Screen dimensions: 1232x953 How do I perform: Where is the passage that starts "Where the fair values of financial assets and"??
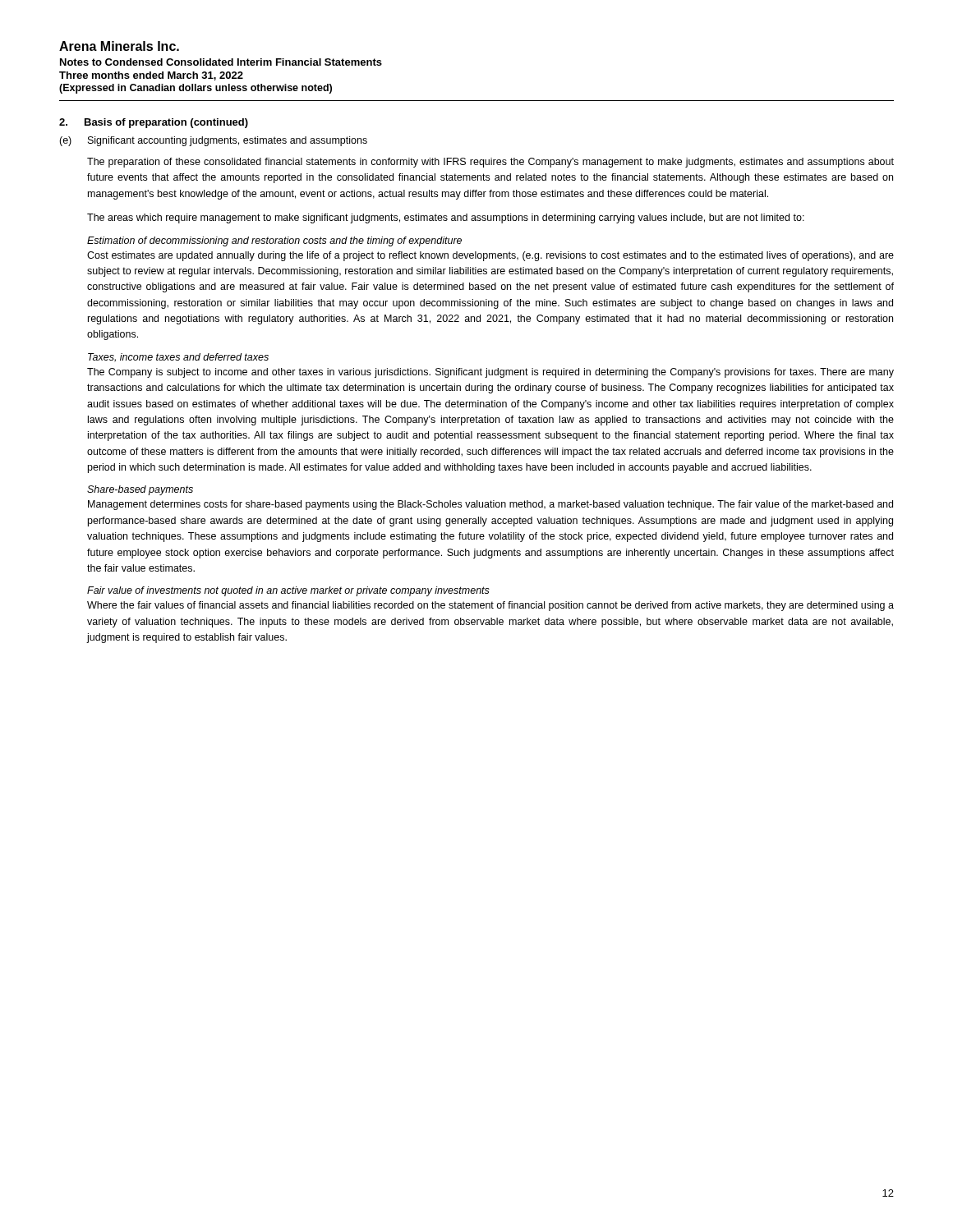tap(490, 621)
